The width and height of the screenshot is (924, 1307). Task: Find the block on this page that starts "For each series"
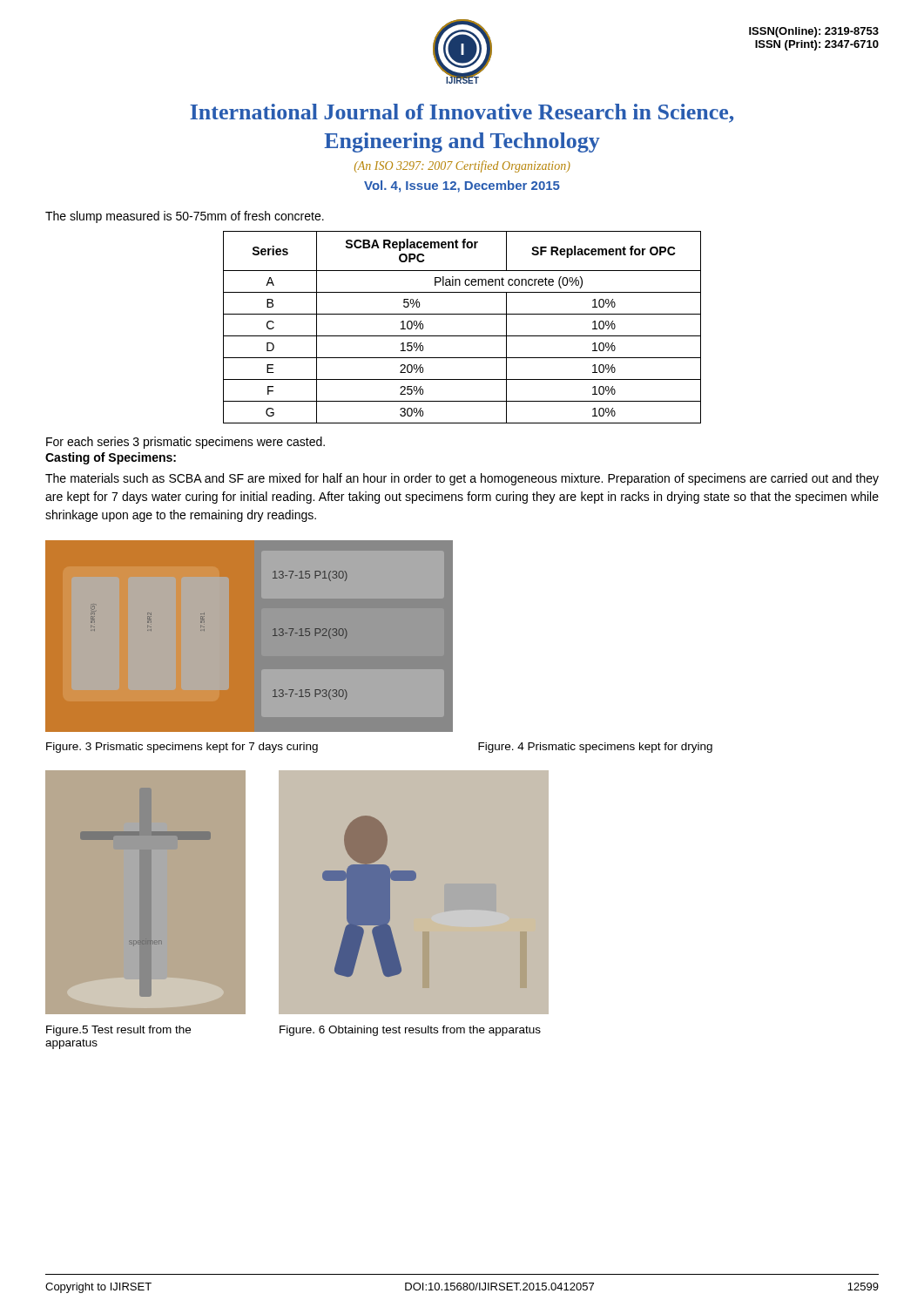(186, 442)
